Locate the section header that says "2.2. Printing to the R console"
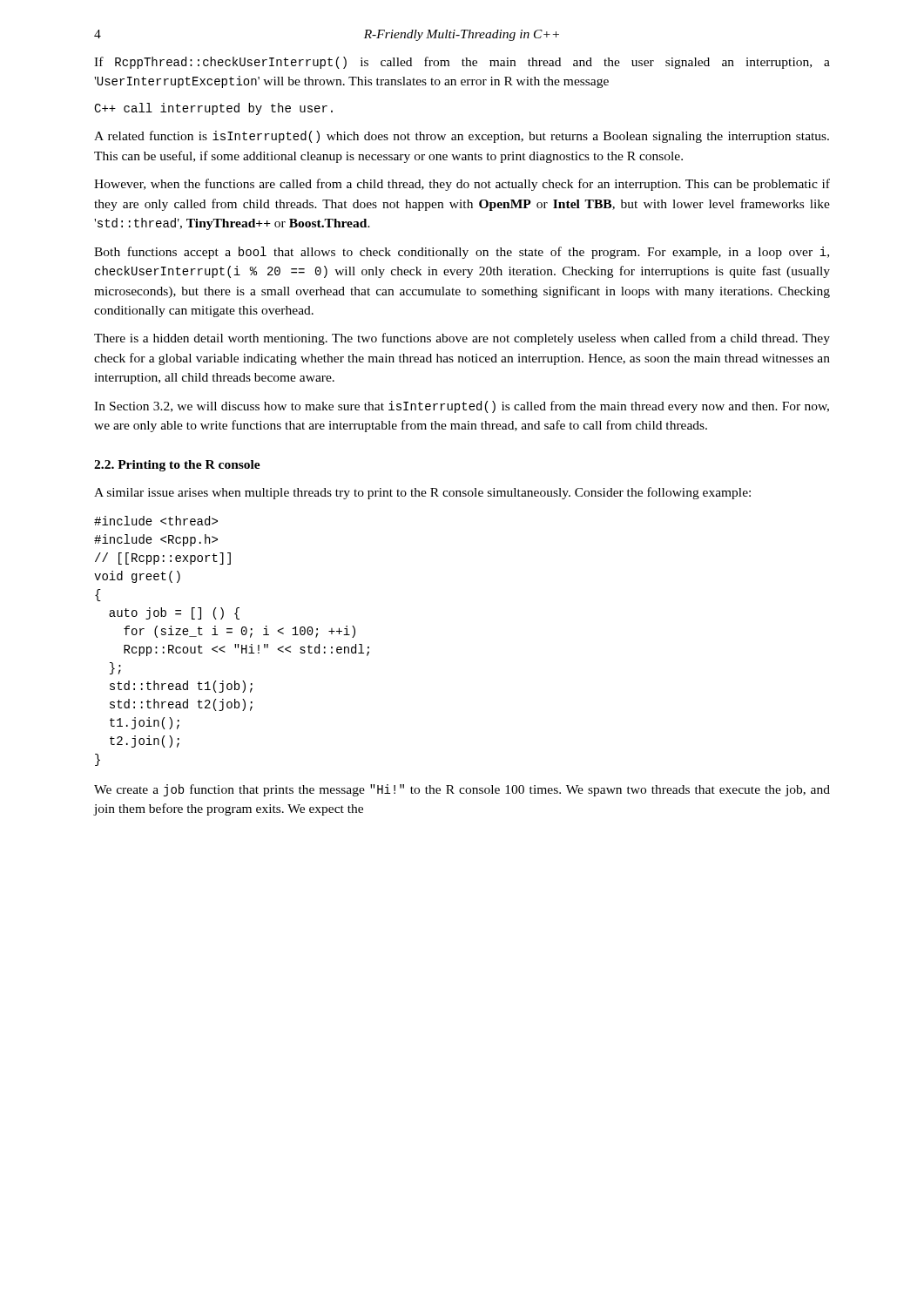 pos(177,464)
